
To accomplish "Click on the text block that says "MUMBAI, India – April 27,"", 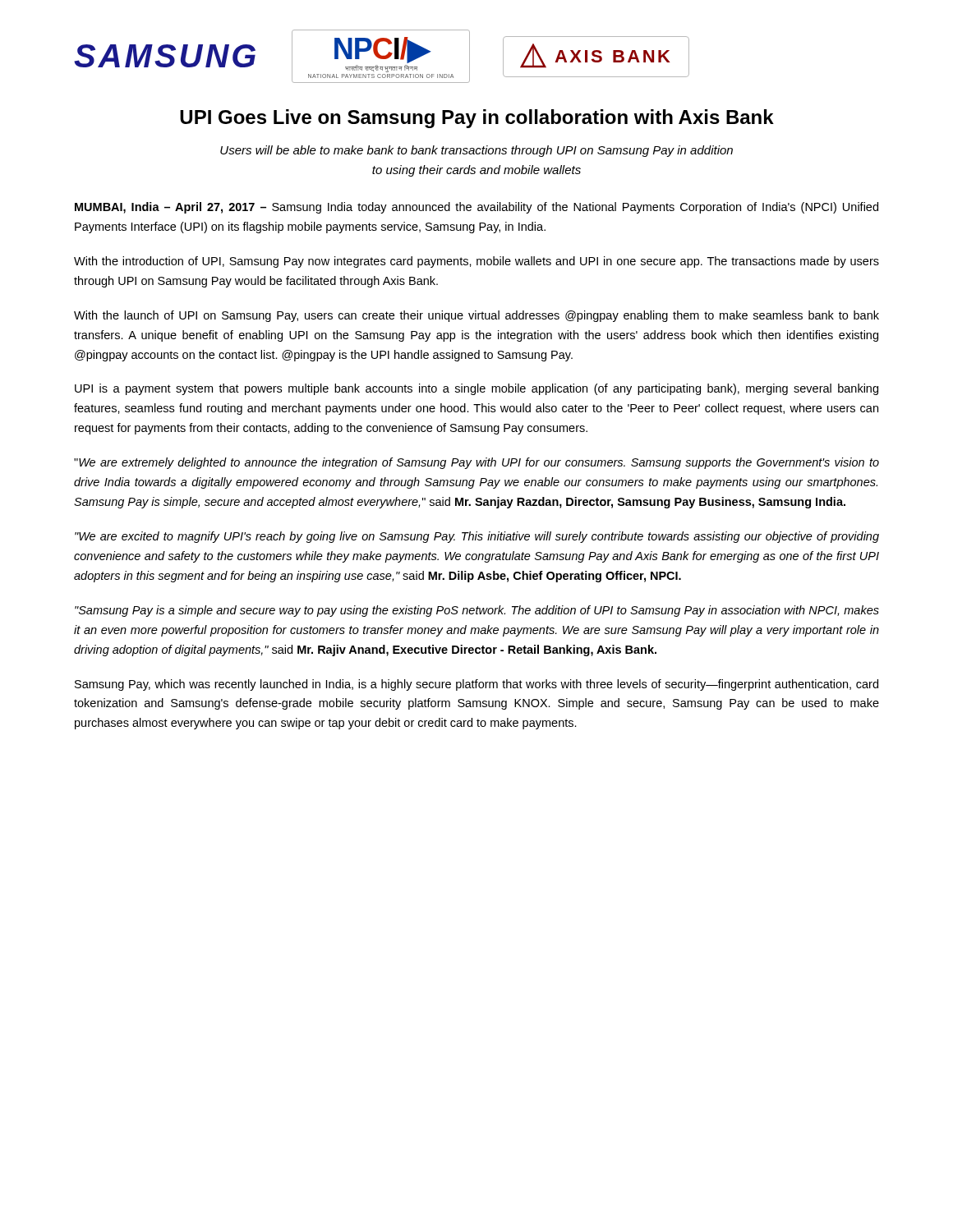I will (x=476, y=217).
